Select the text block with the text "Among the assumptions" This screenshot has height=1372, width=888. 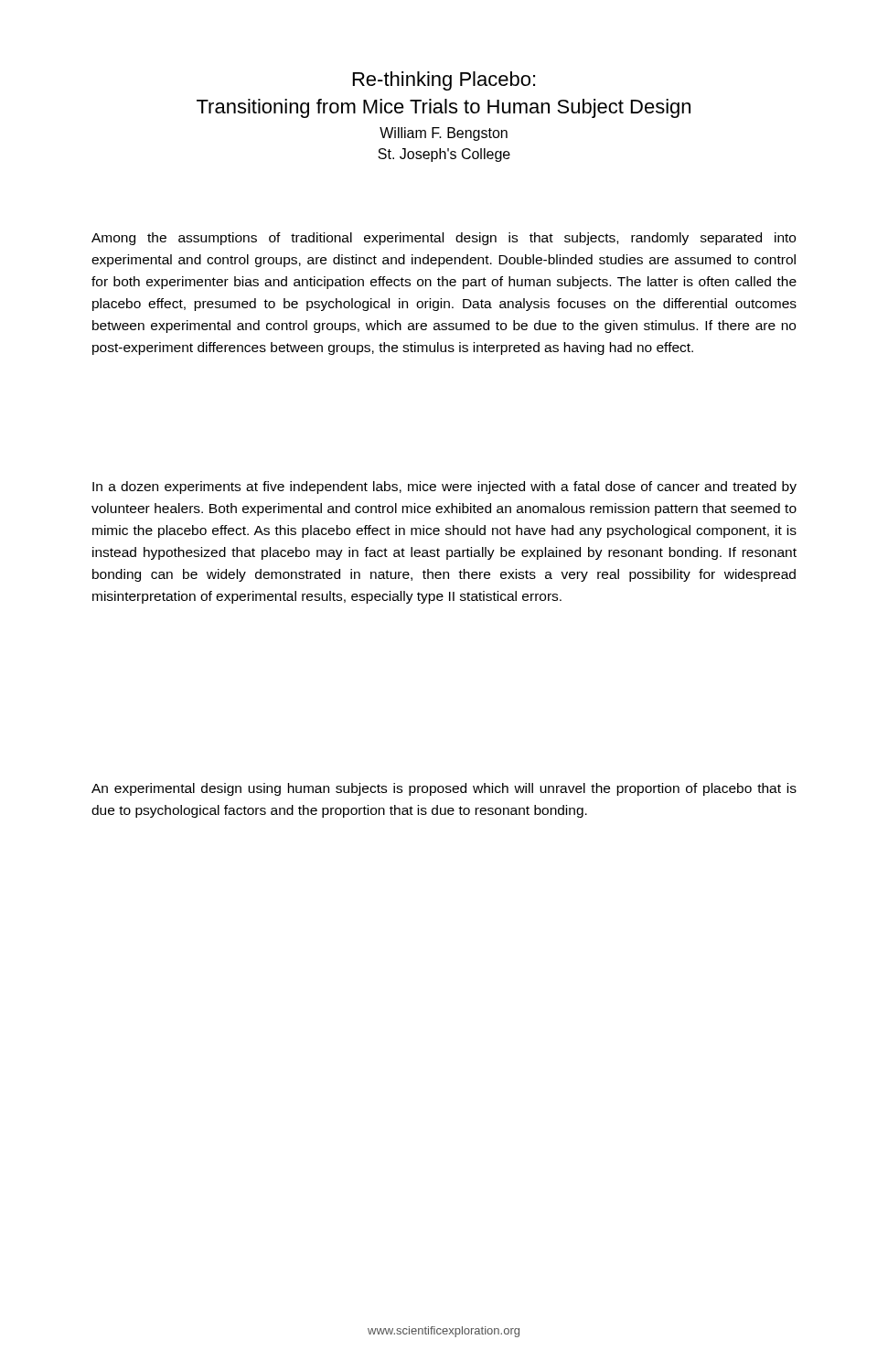pos(444,292)
